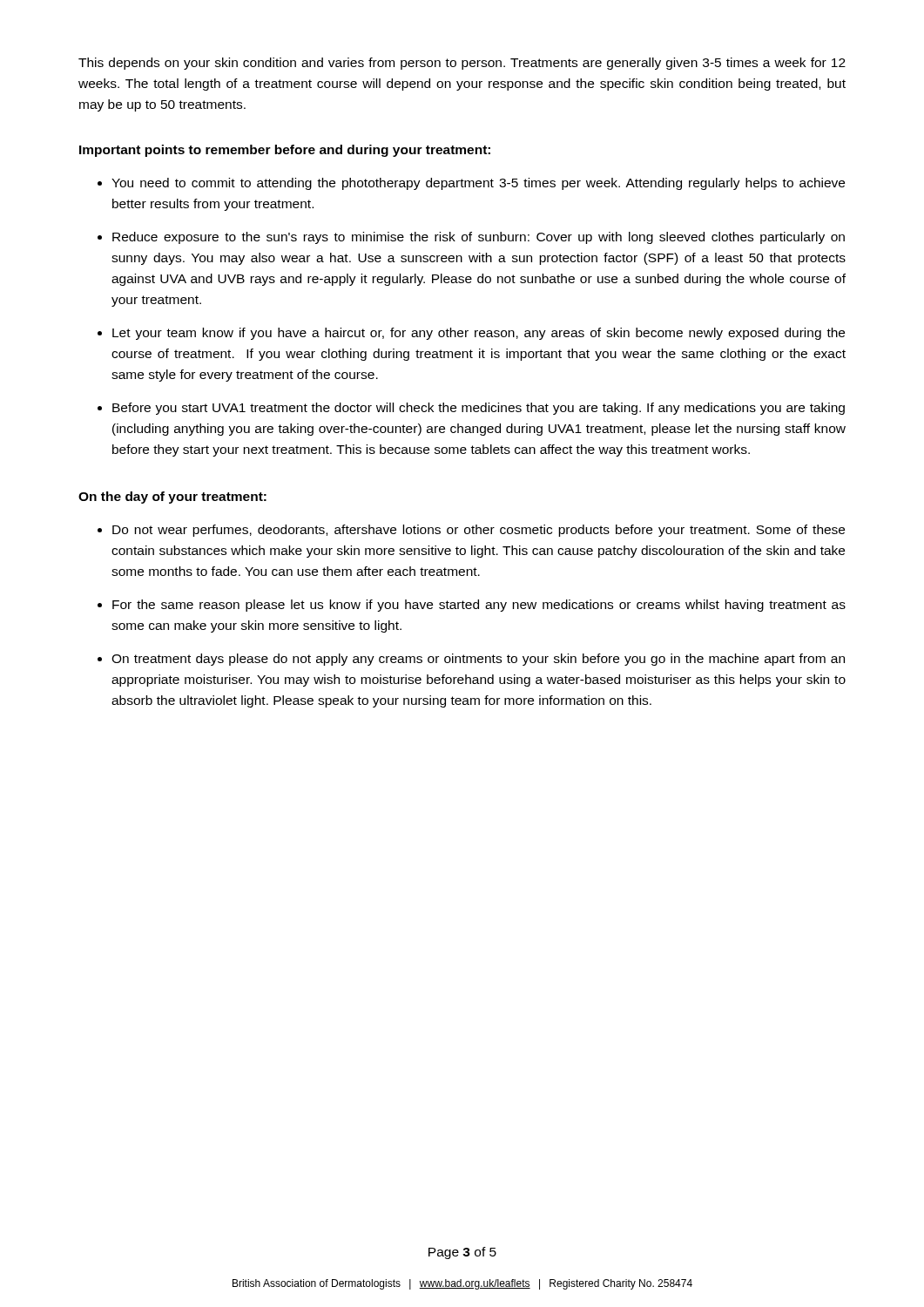Where is the passage that starts "Do not wear perfumes, deodorants, aftershave lotions"?
The width and height of the screenshot is (924, 1307).
point(479,551)
